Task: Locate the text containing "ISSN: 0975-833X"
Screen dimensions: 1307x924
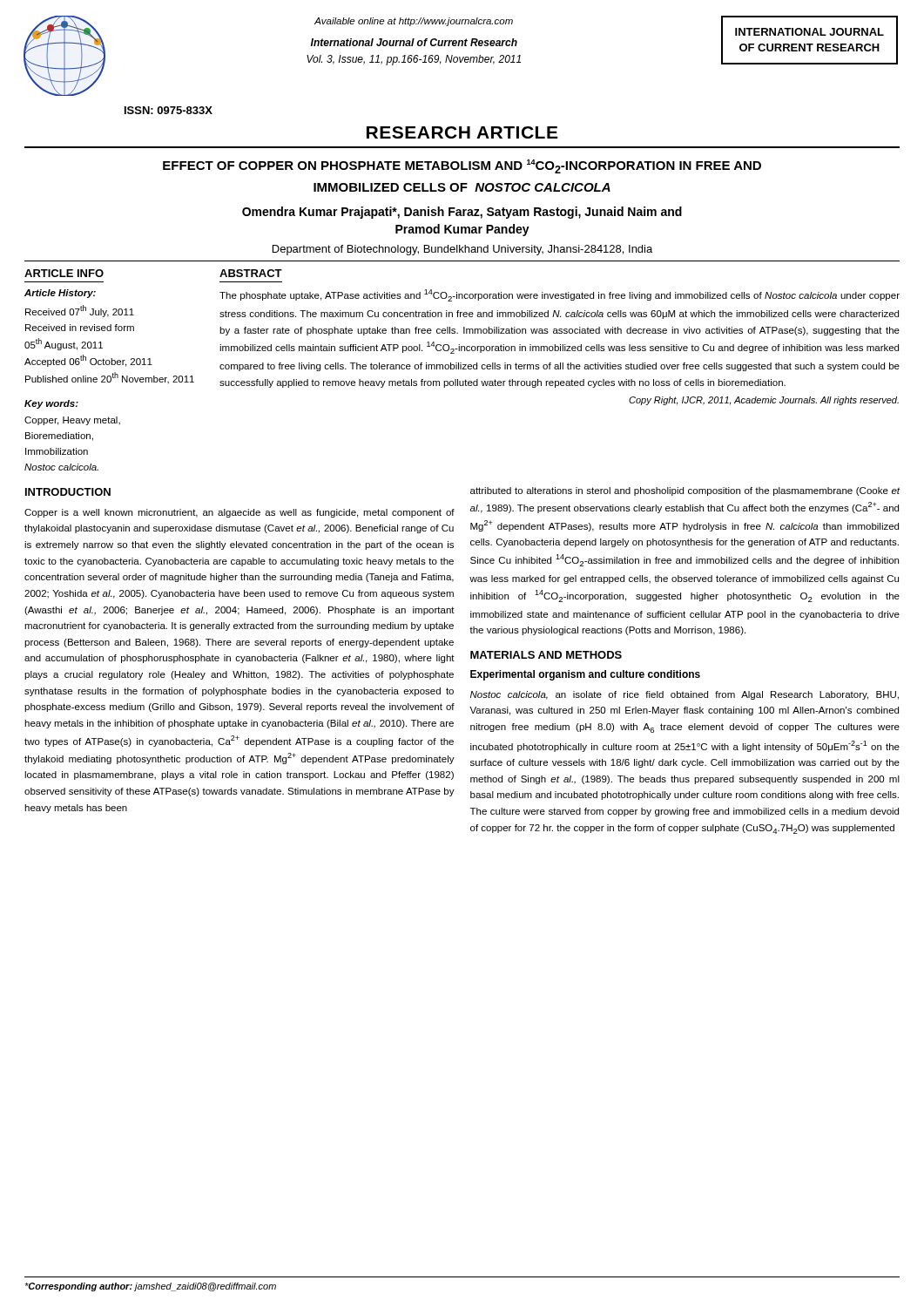Action: pyautogui.click(x=119, y=110)
